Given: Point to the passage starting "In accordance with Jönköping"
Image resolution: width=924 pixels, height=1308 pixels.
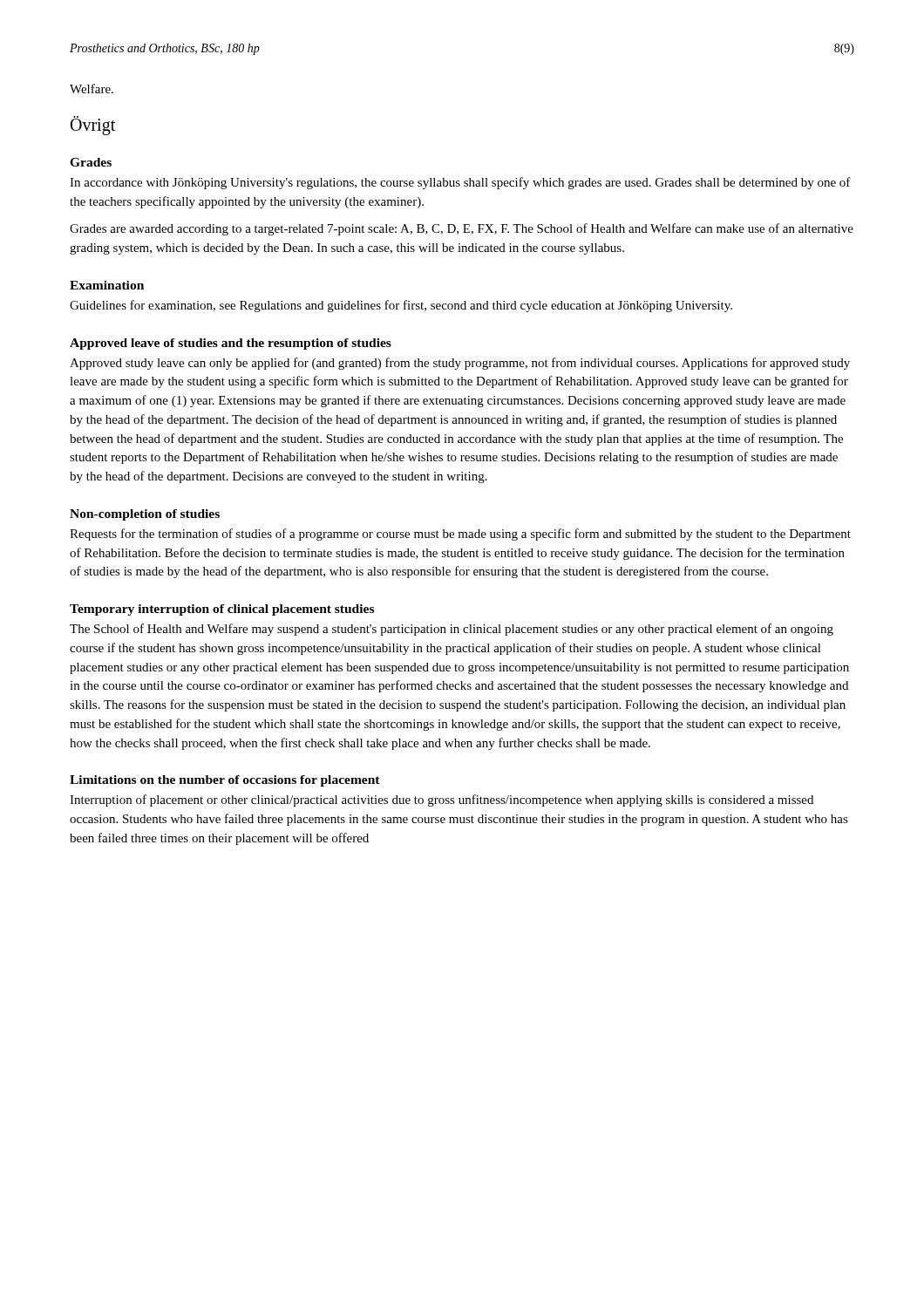Looking at the screenshot, I should click(462, 192).
